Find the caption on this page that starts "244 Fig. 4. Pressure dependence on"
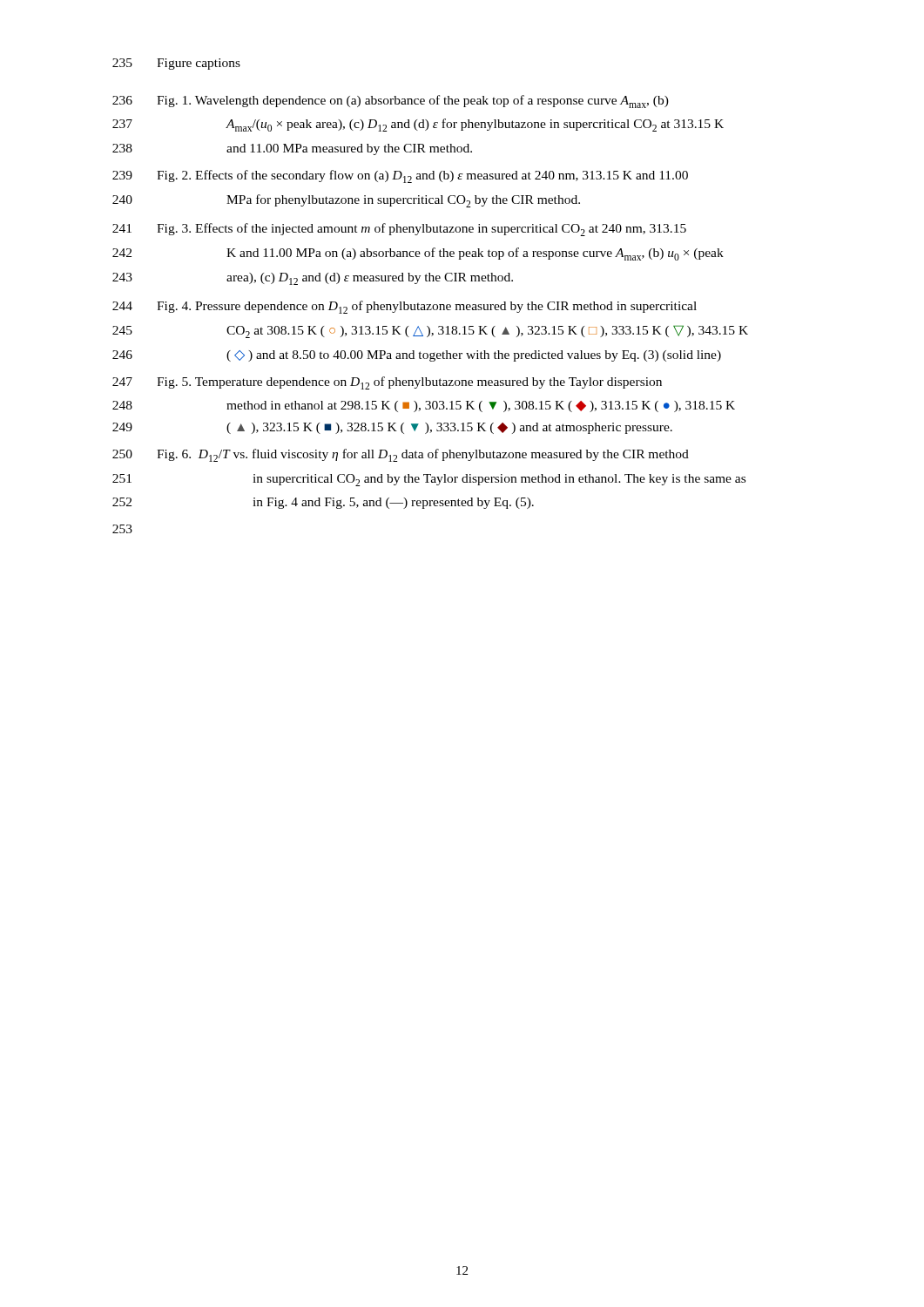 tap(462, 331)
